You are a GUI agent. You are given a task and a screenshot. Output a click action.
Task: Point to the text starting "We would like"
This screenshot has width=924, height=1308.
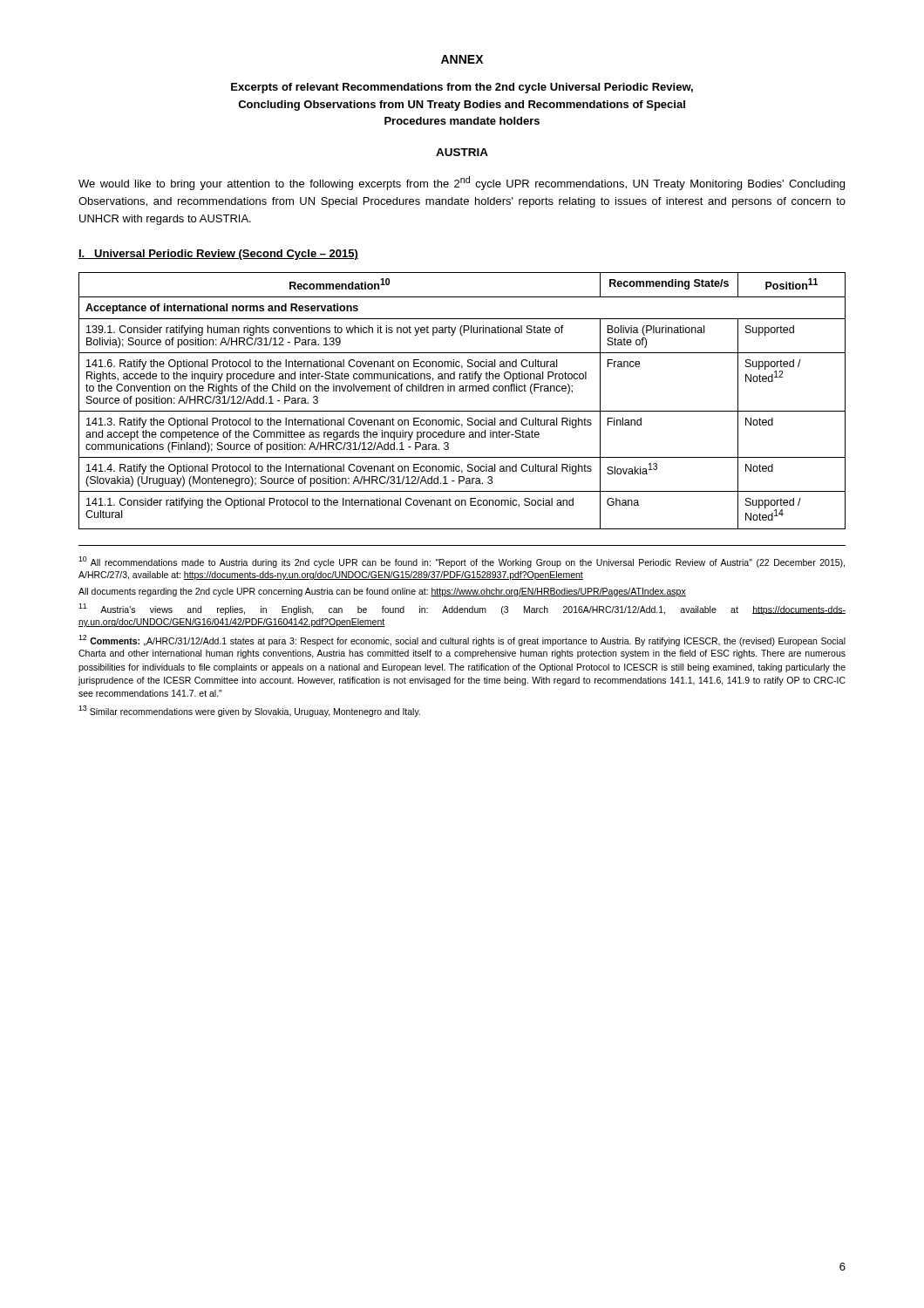point(462,200)
